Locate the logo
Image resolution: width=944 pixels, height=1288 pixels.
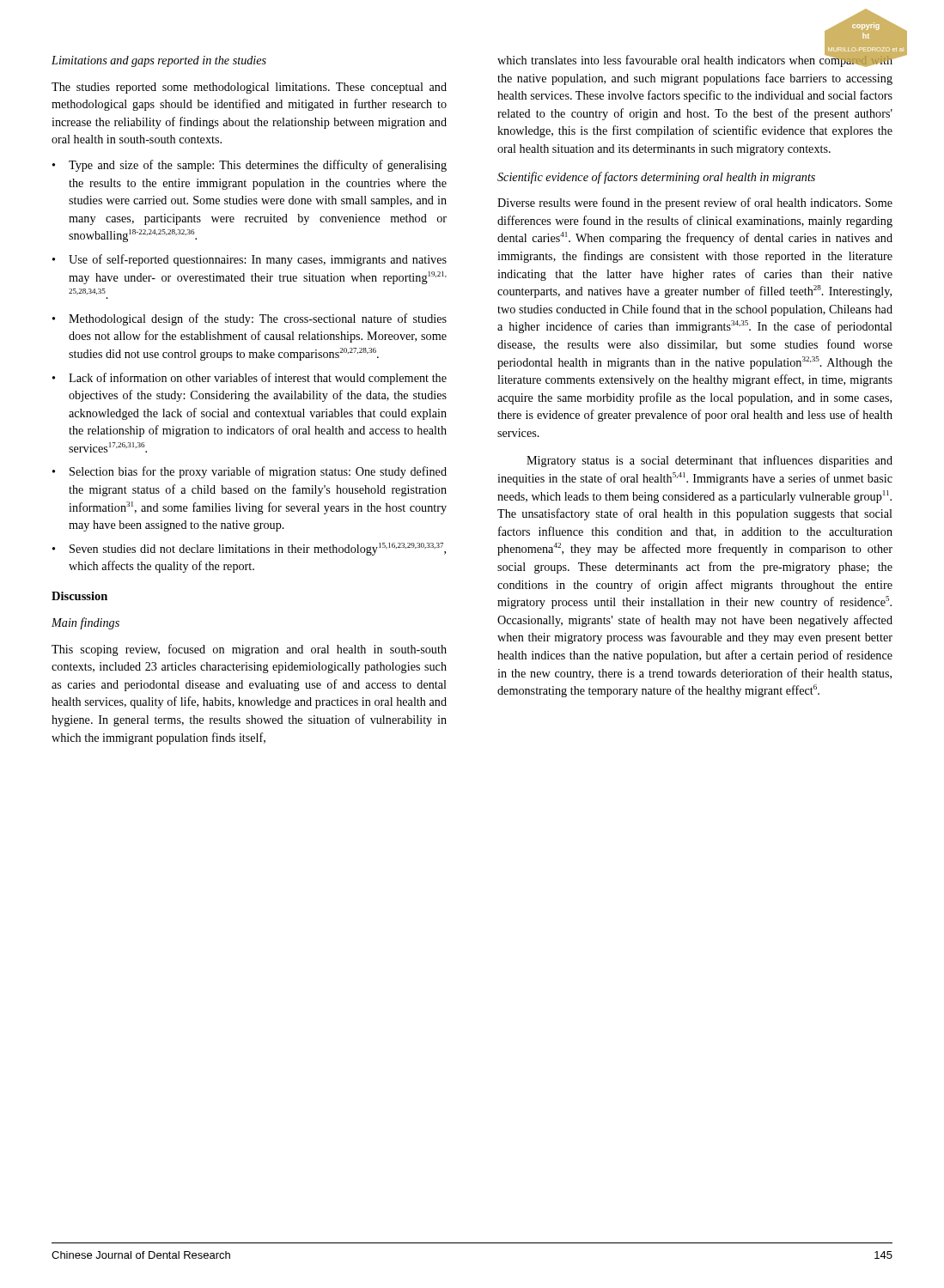tap(866, 38)
